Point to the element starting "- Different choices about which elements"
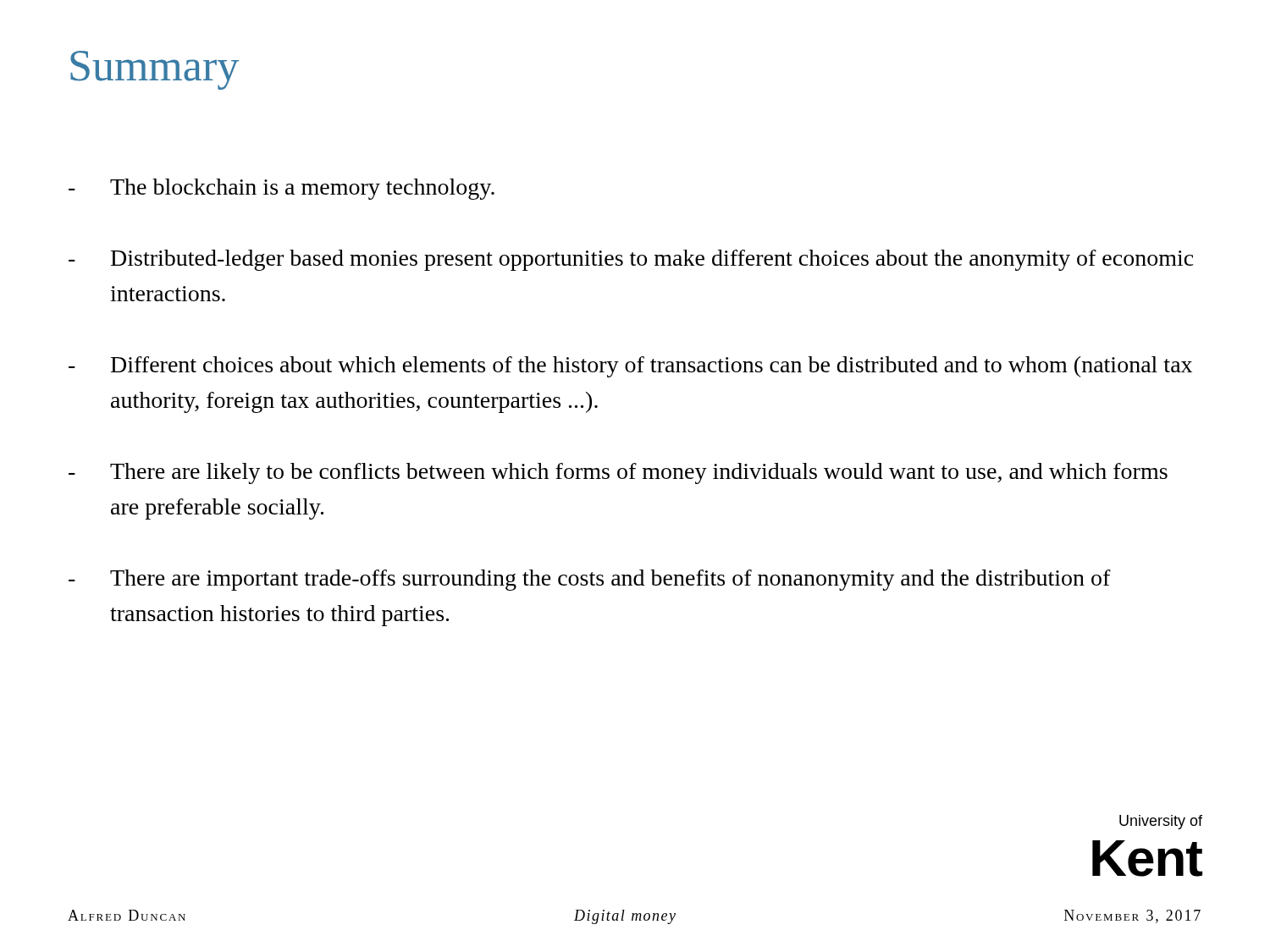 pos(635,382)
